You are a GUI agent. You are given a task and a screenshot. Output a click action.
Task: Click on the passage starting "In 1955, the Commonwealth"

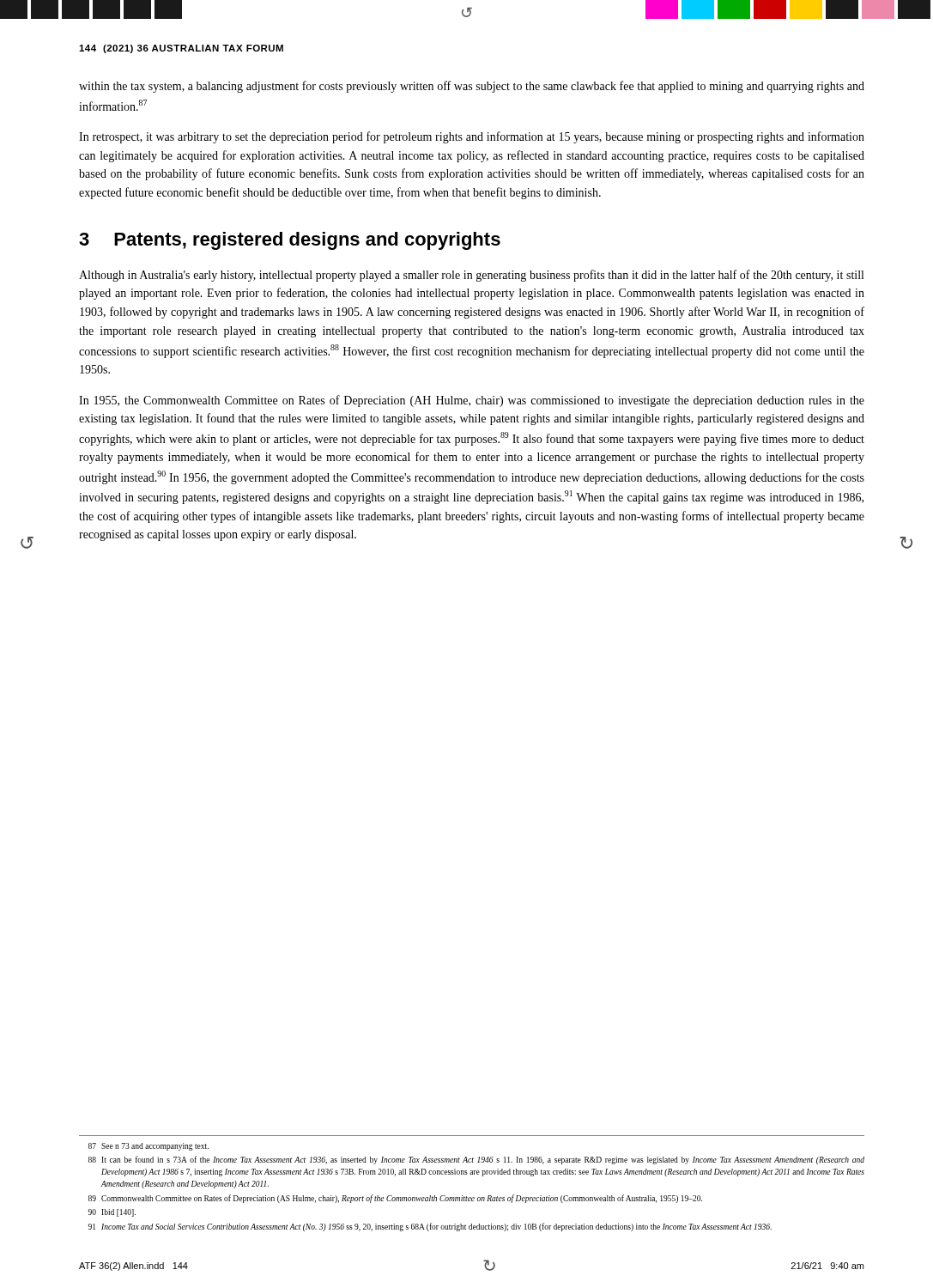tap(472, 467)
